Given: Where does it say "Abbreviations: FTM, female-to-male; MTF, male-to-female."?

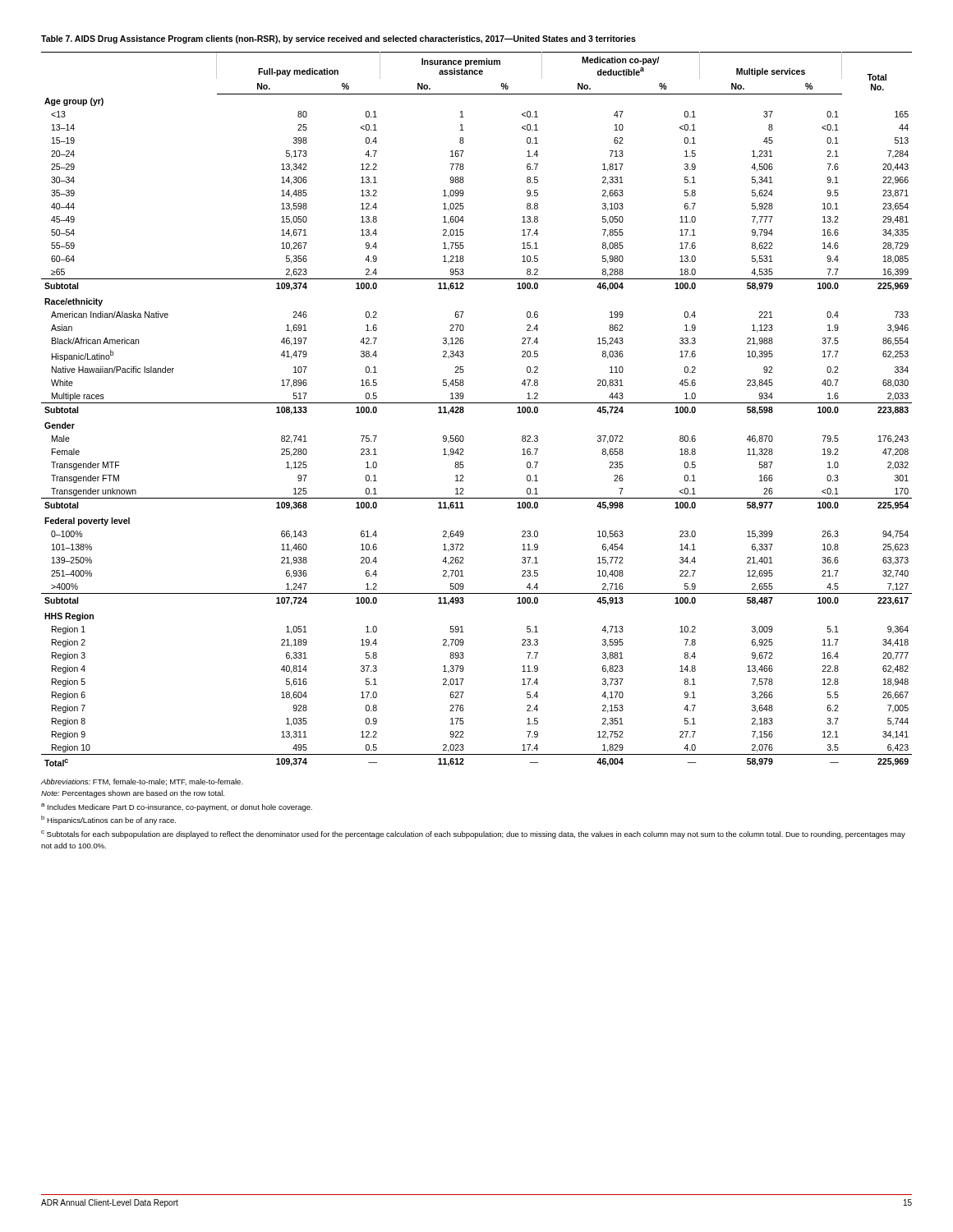Looking at the screenshot, I should [x=142, y=782].
